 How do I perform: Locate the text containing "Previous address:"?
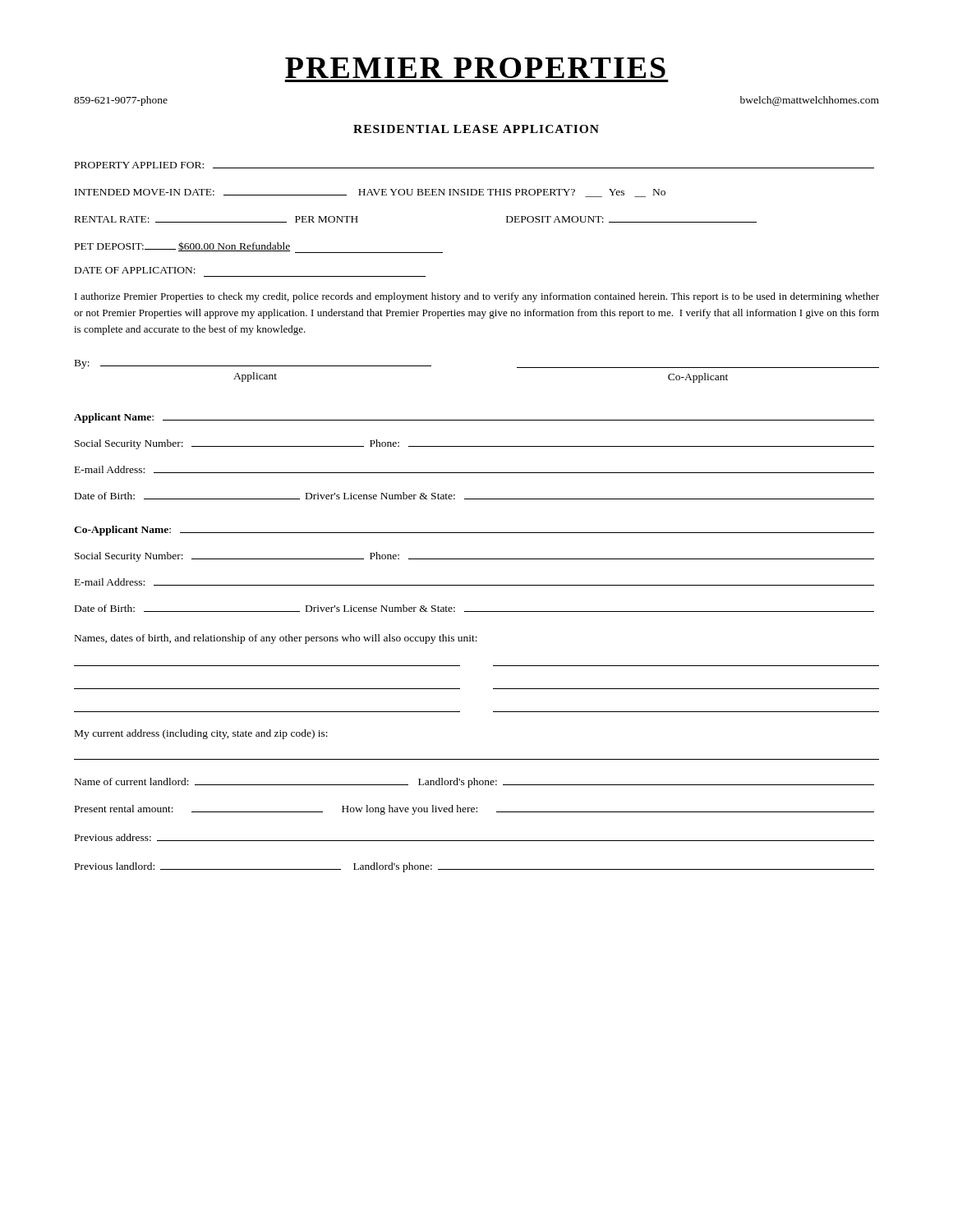tap(474, 836)
